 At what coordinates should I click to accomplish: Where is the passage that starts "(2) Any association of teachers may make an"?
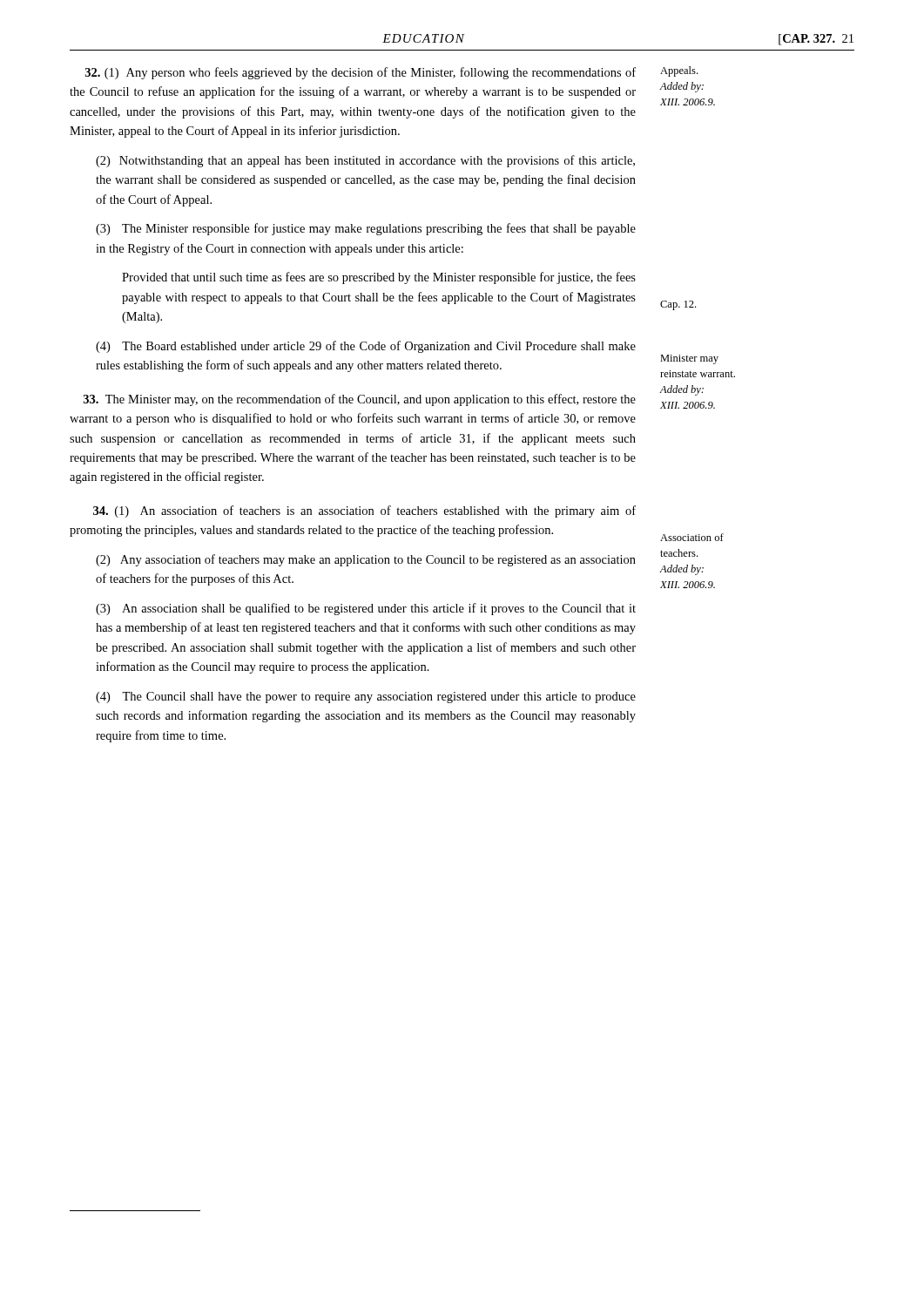pos(353,569)
